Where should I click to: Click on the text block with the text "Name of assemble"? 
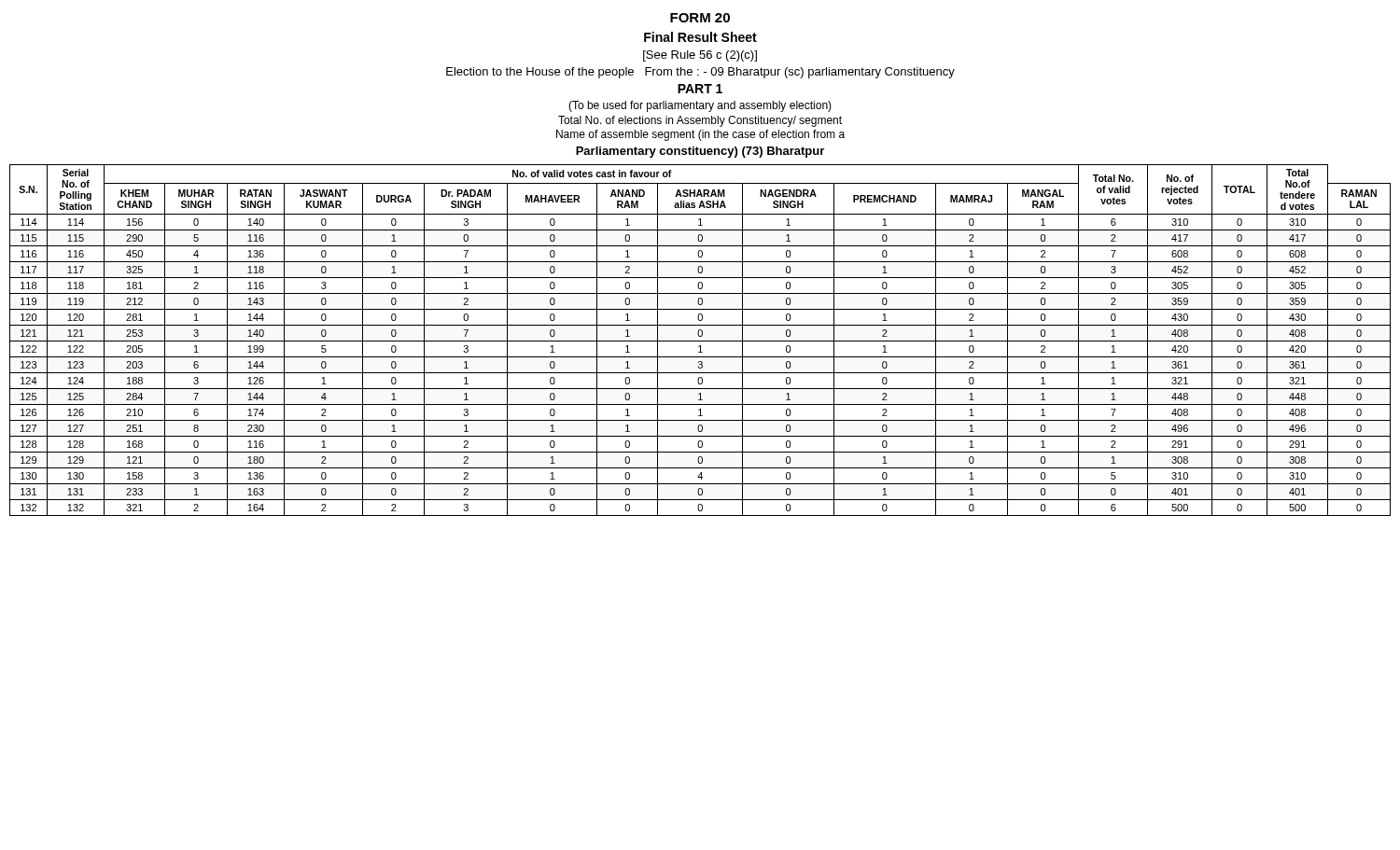[x=700, y=135]
